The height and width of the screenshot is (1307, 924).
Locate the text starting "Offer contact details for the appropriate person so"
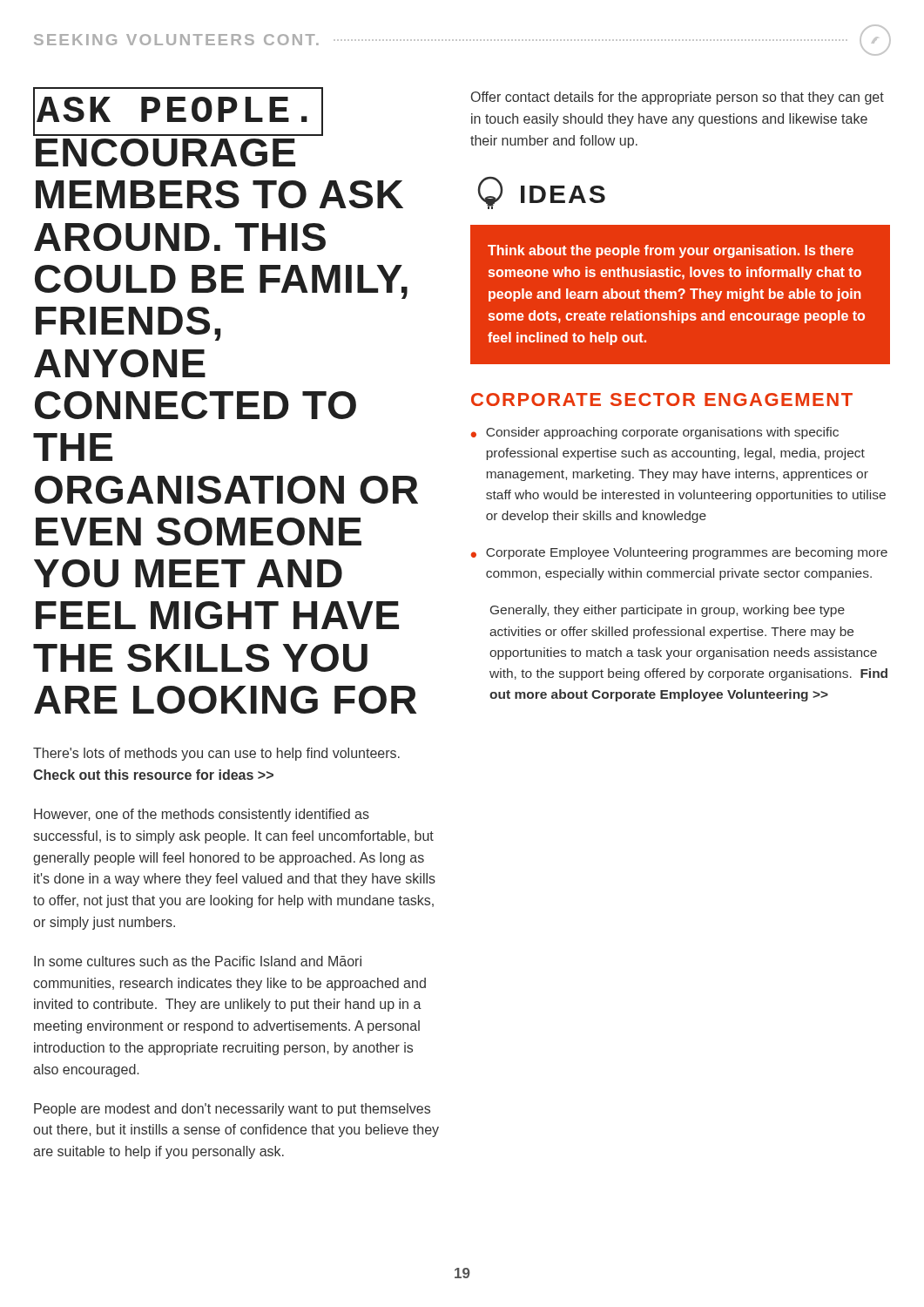pos(677,119)
